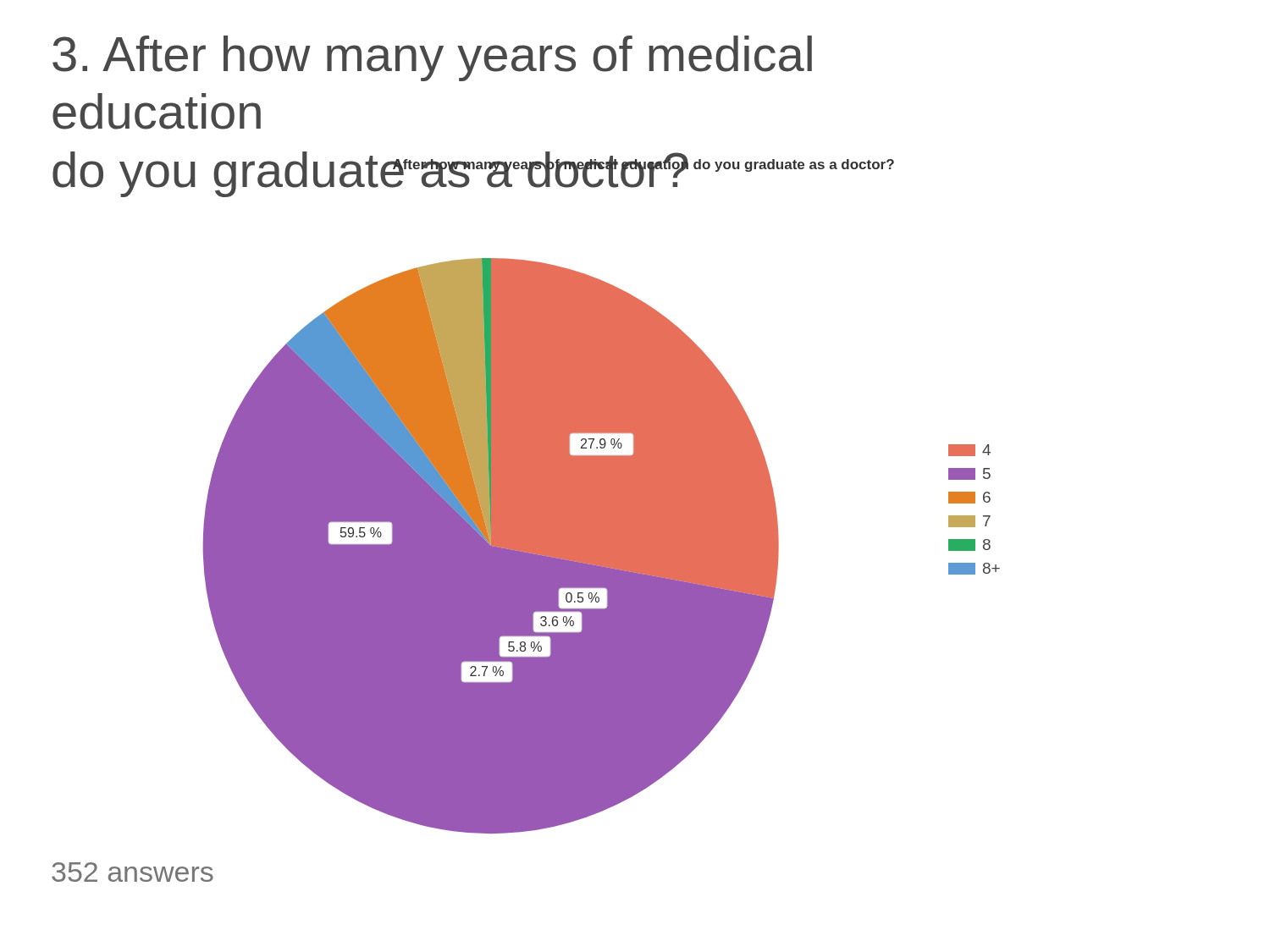
Task: Locate the title with the text "3. After how many years of medical educationdo"
Action: pyautogui.click(x=432, y=58)
